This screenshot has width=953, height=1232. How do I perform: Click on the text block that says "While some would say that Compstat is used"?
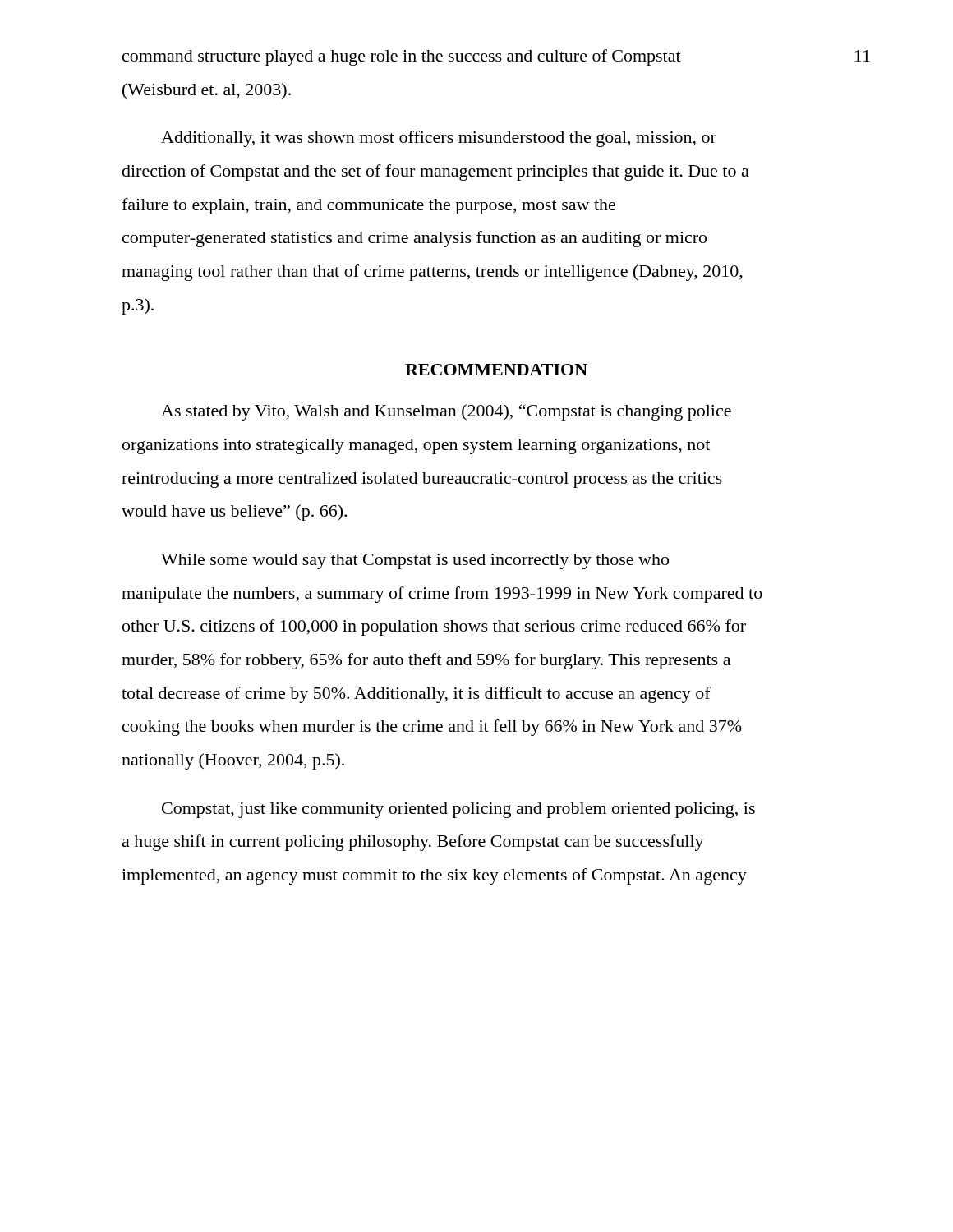496,660
